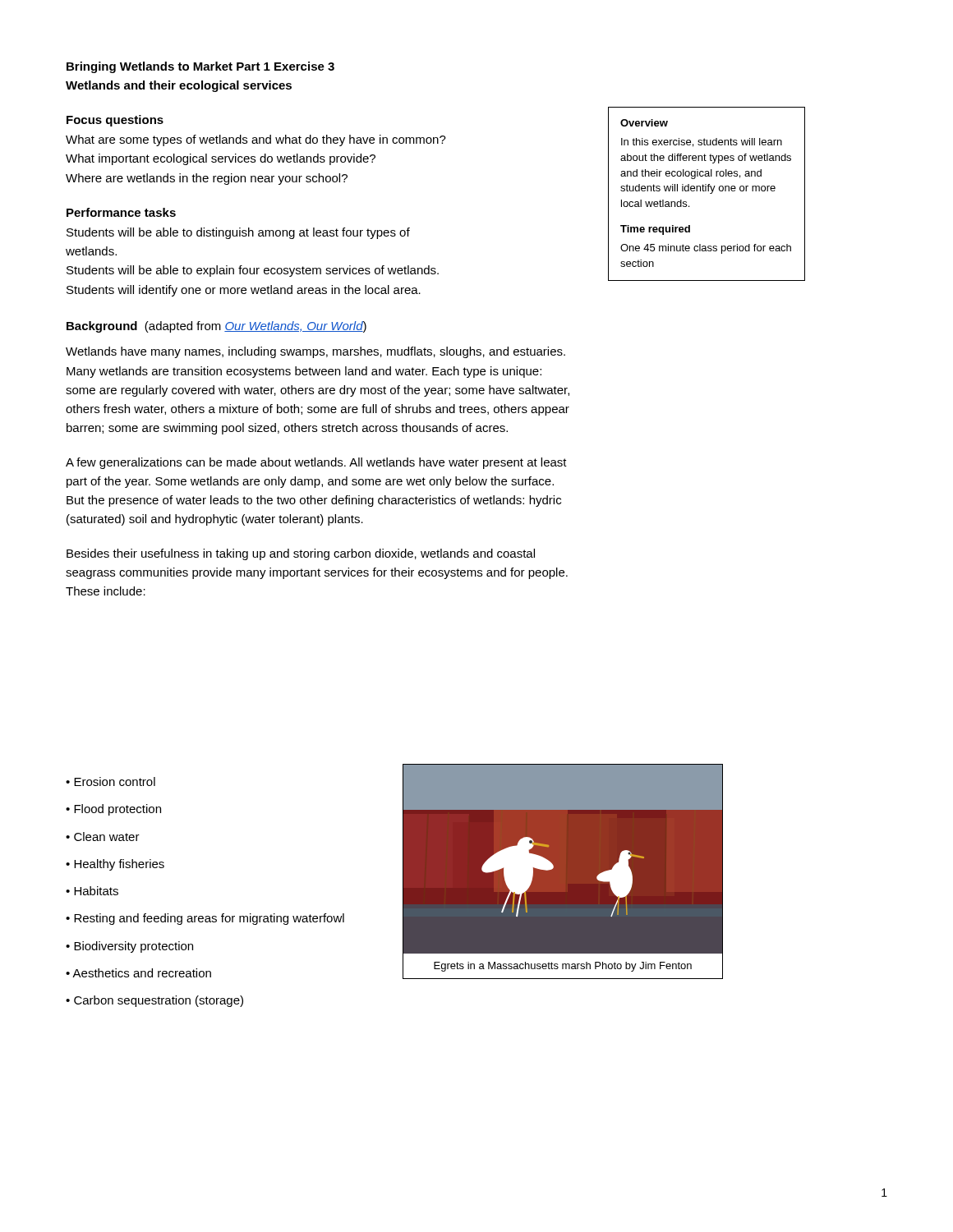Point to the region starting "• Erosion control"
The width and height of the screenshot is (953, 1232).
tap(111, 782)
